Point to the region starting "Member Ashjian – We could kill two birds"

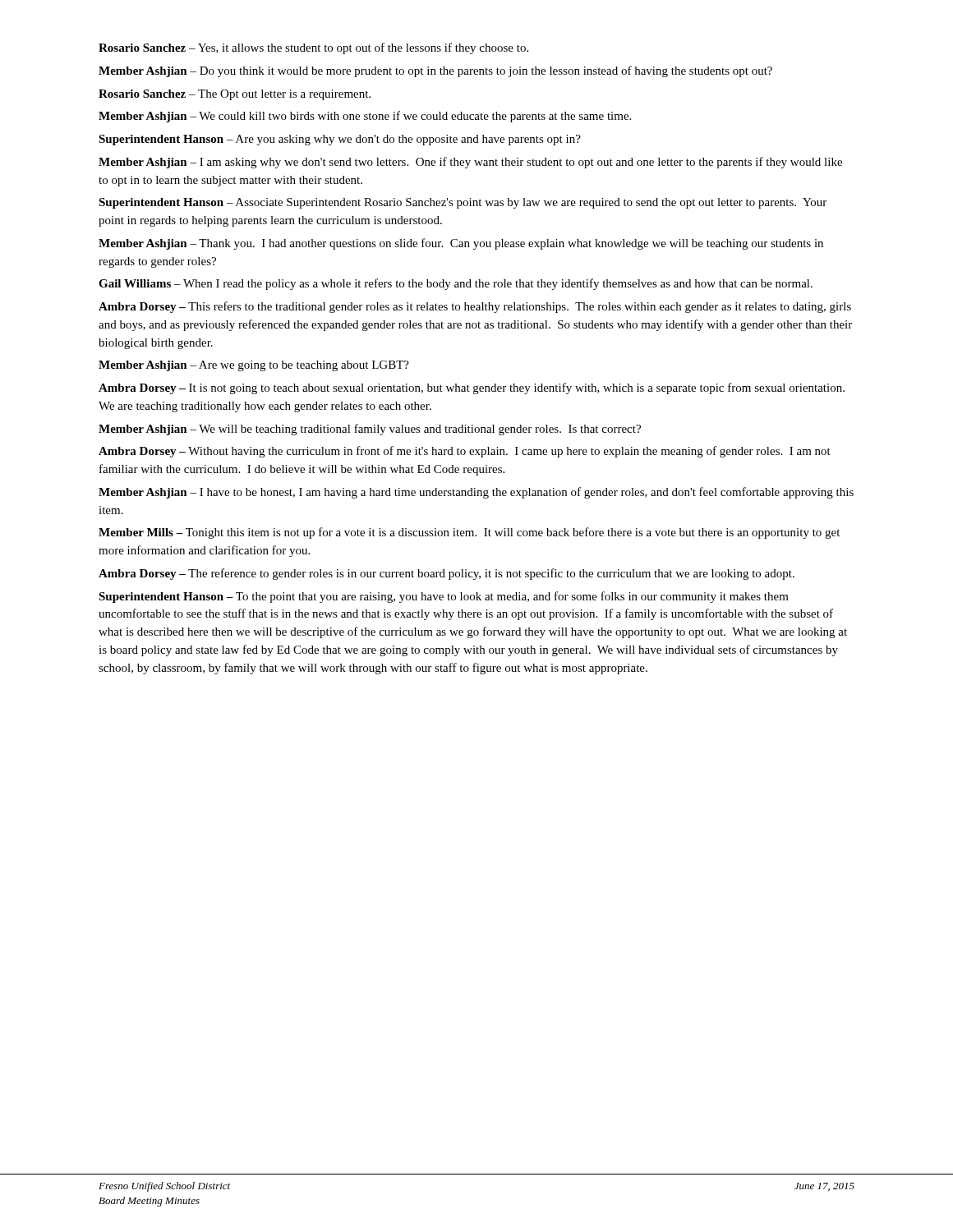pyautogui.click(x=365, y=116)
